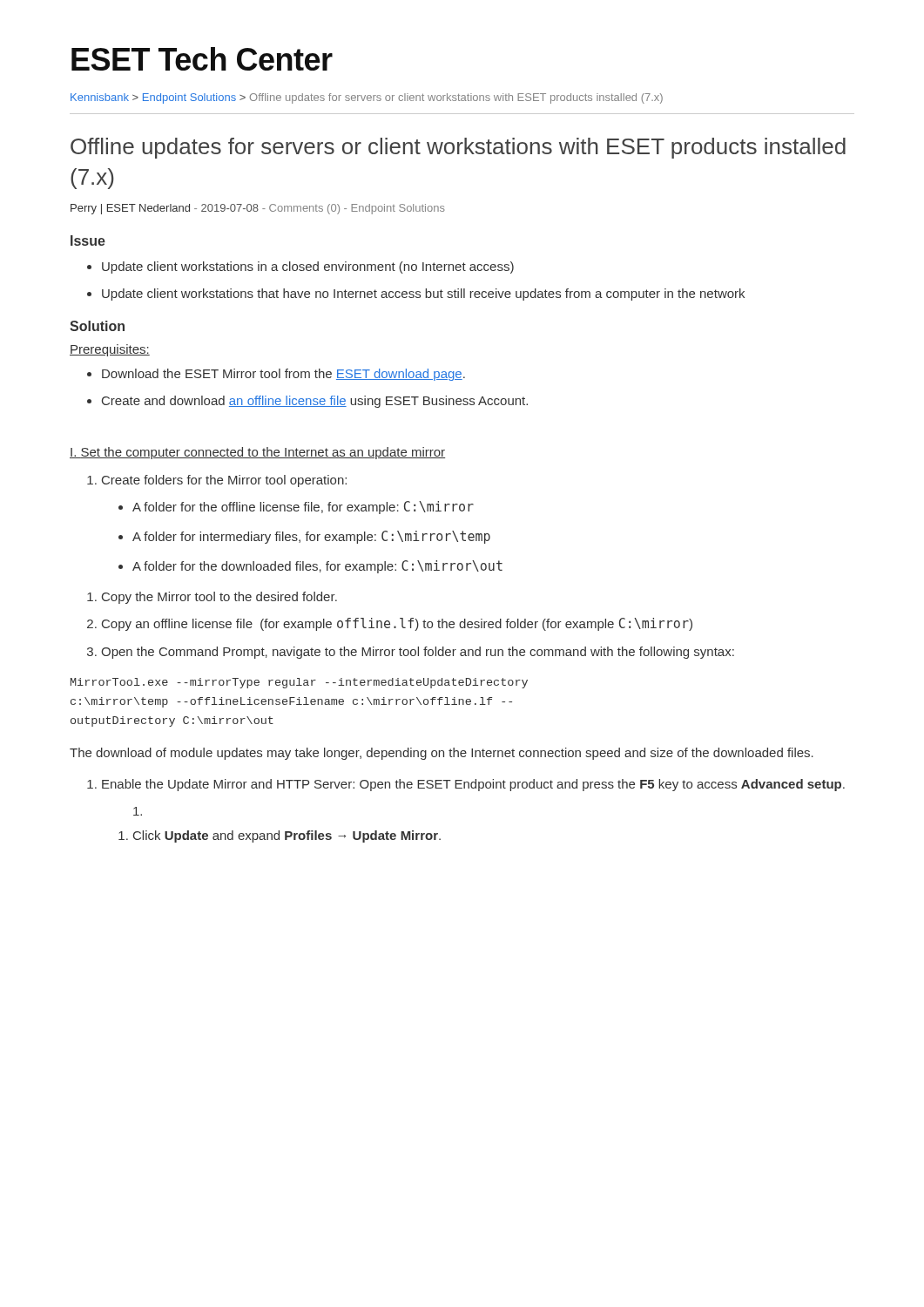The image size is (924, 1307).
Task: Find the block on this page that starts "Update client workstations that have no Internet access"
Action: 462,293
